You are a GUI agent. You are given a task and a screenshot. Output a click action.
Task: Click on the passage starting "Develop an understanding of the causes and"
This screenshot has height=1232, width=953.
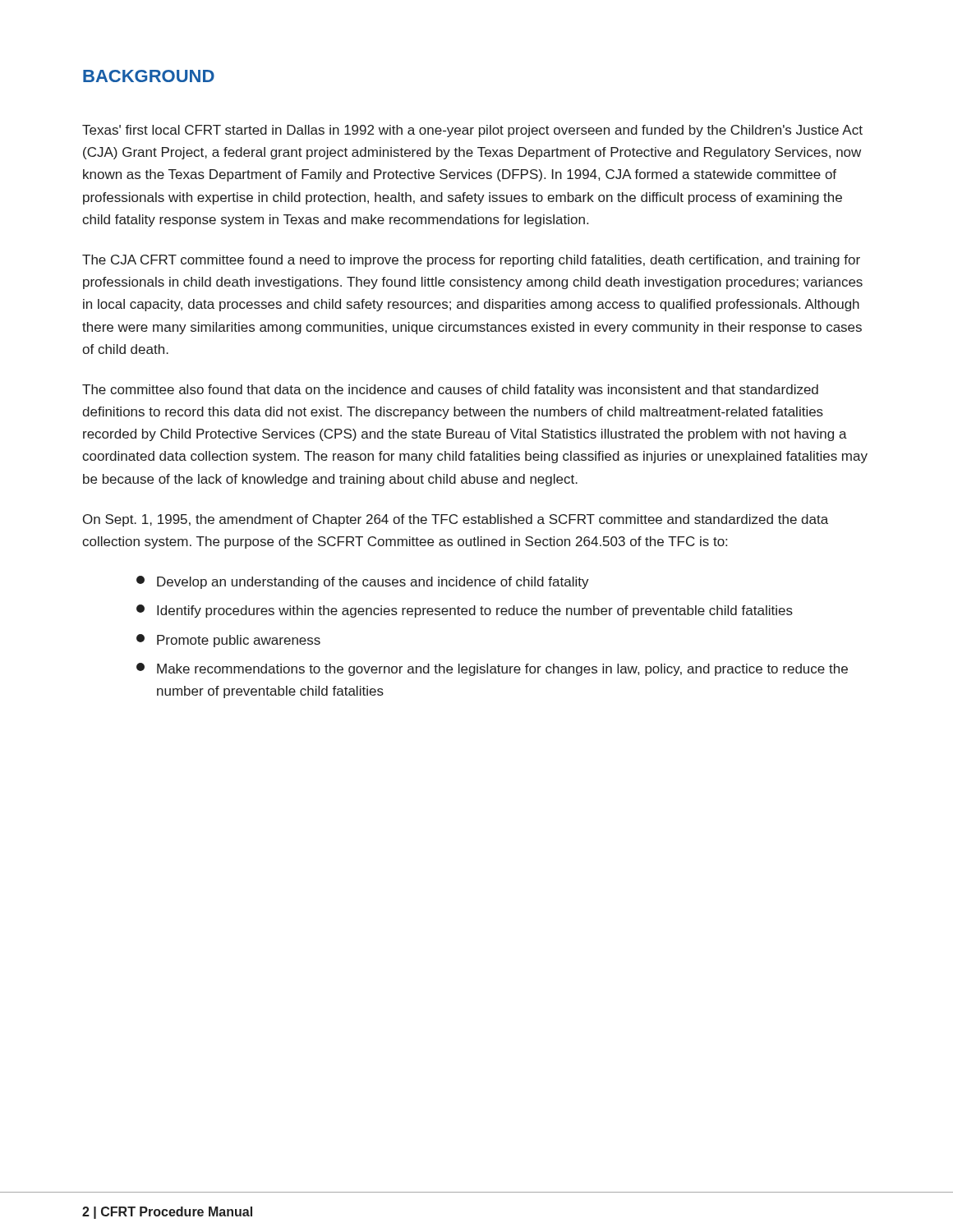click(x=362, y=582)
